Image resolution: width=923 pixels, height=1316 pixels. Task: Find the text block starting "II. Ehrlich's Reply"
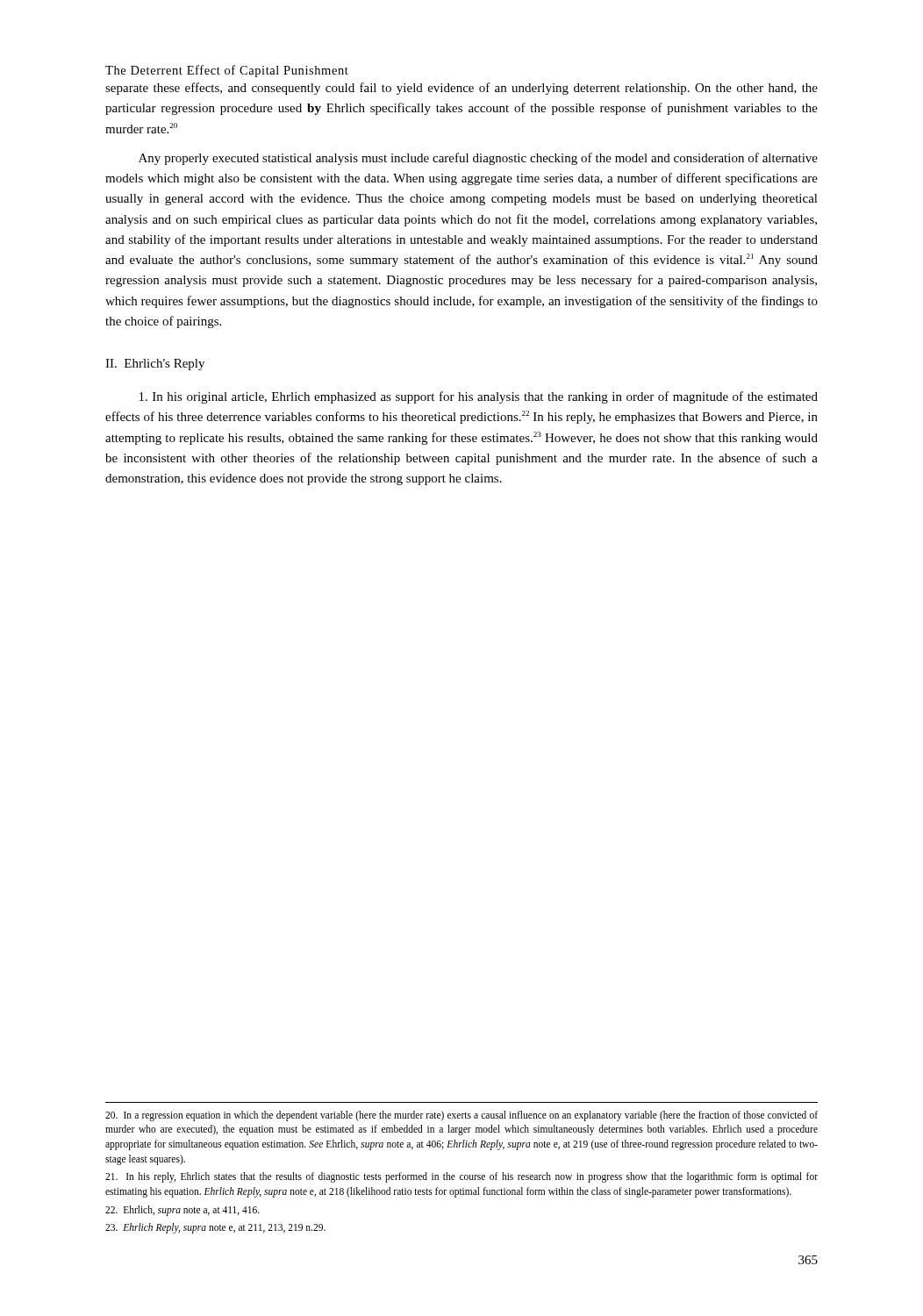pyautogui.click(x=155, y=363)
